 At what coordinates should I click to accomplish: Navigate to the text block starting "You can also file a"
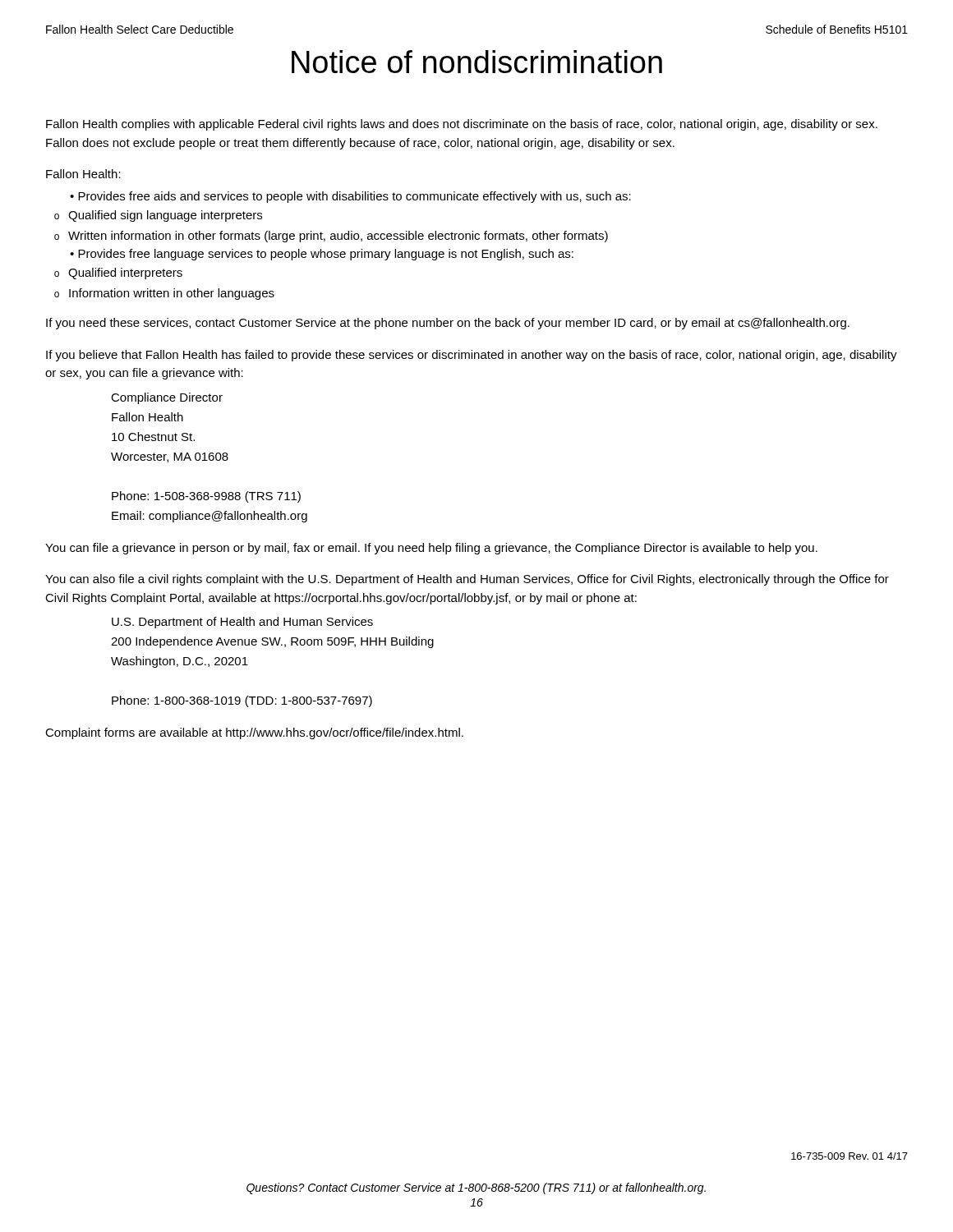[x=467, y=588]
